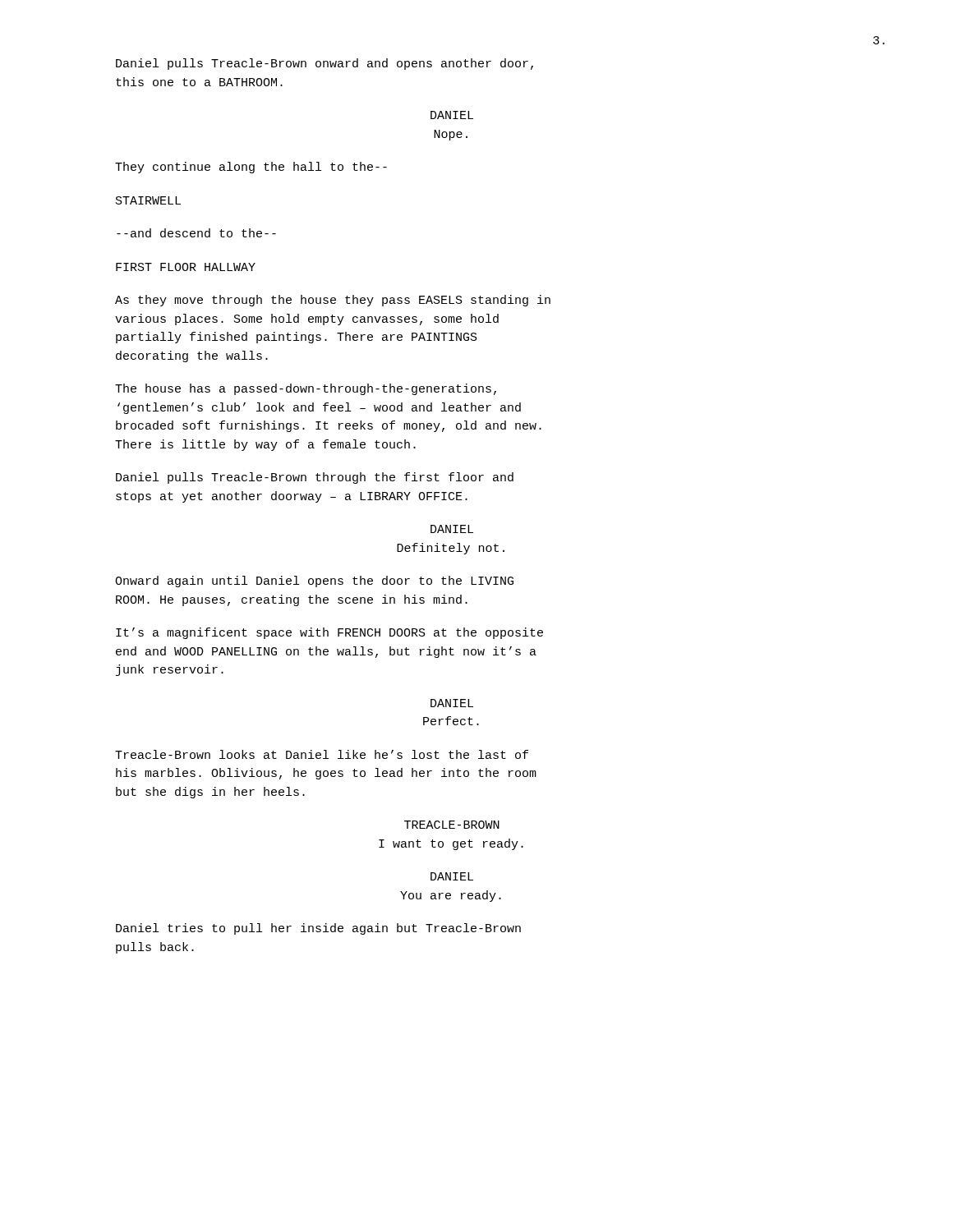The width and height of the screenshot is (953, 1232).
Task: Locate the text that says "FIRST FLOOR HALLWAY"
Action: [x=185, y=268]
